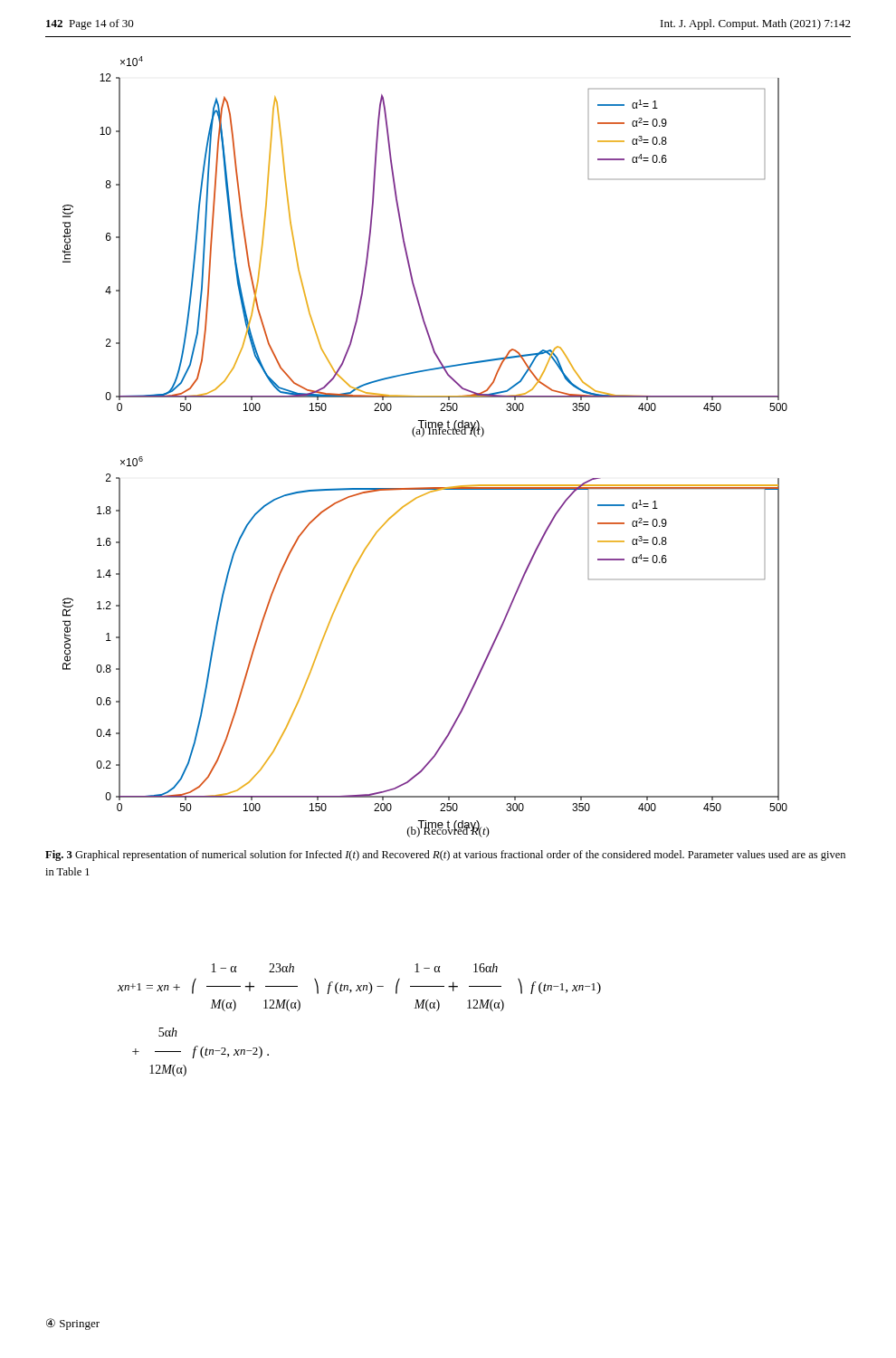Find the caption with the text "(a) Infected I(t)"

pyautogui.click(x=448, y=430)
